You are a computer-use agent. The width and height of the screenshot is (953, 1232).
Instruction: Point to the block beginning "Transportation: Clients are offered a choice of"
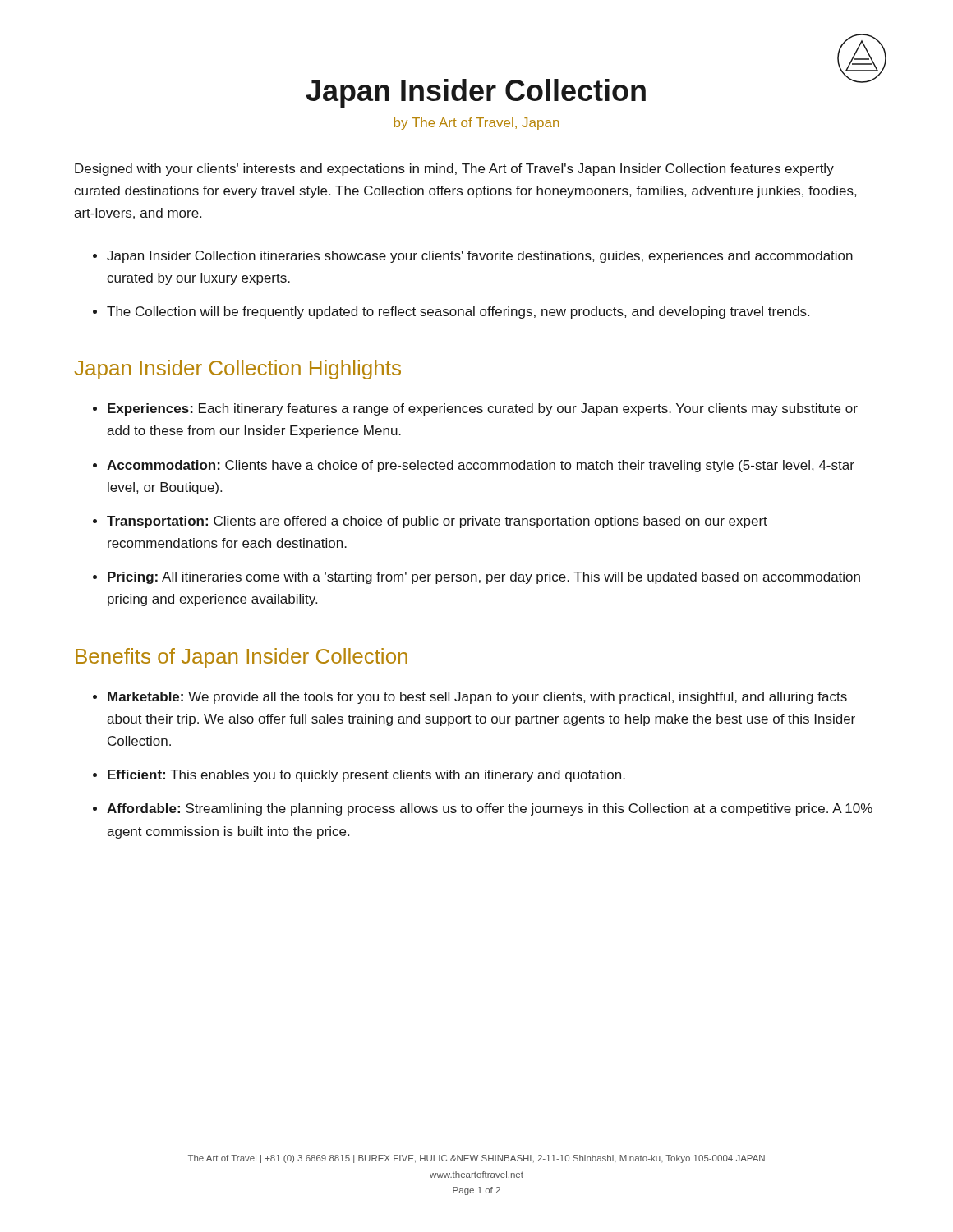437,532
